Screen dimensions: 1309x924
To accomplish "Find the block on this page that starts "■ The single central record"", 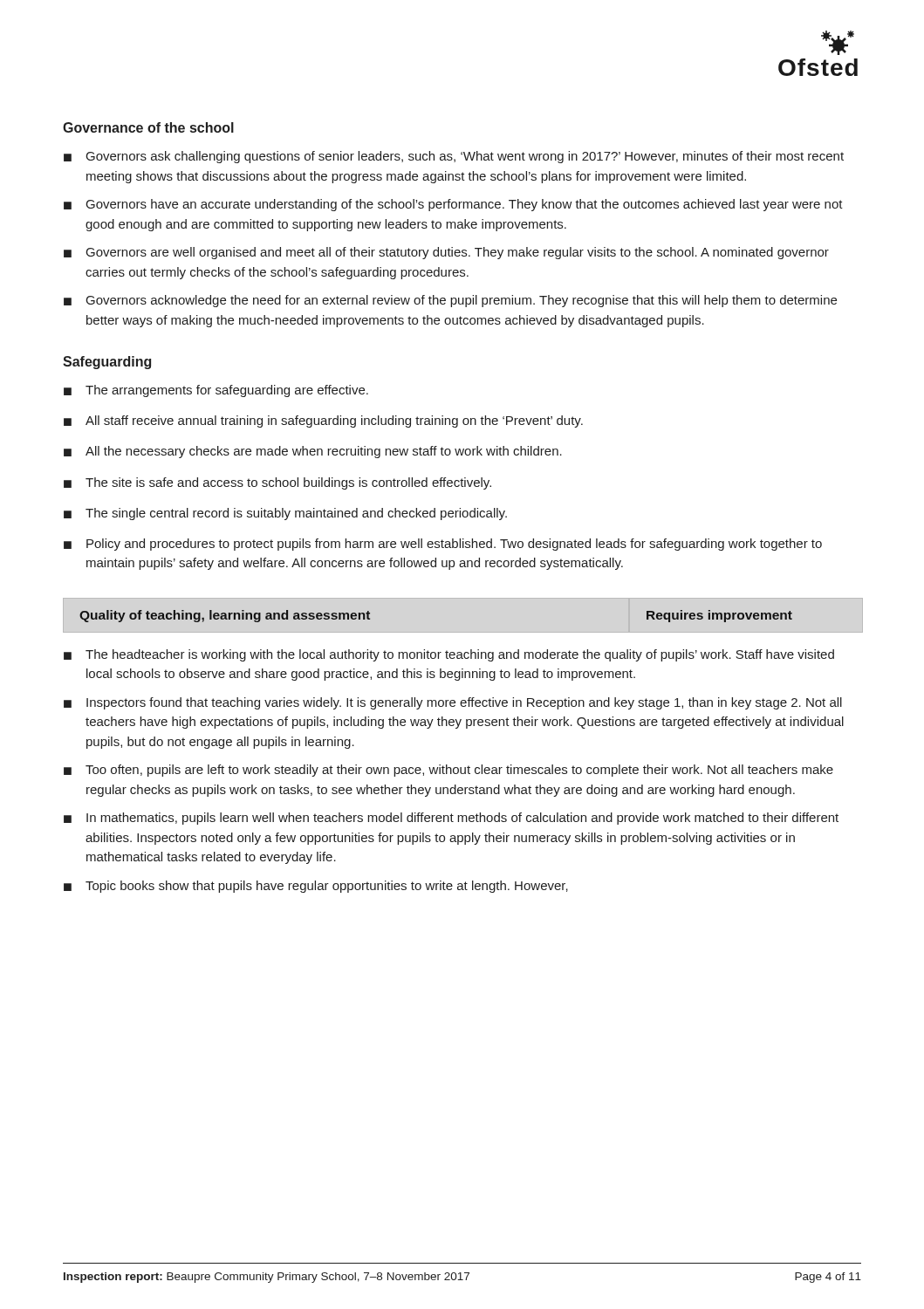I will coord(462,514).
